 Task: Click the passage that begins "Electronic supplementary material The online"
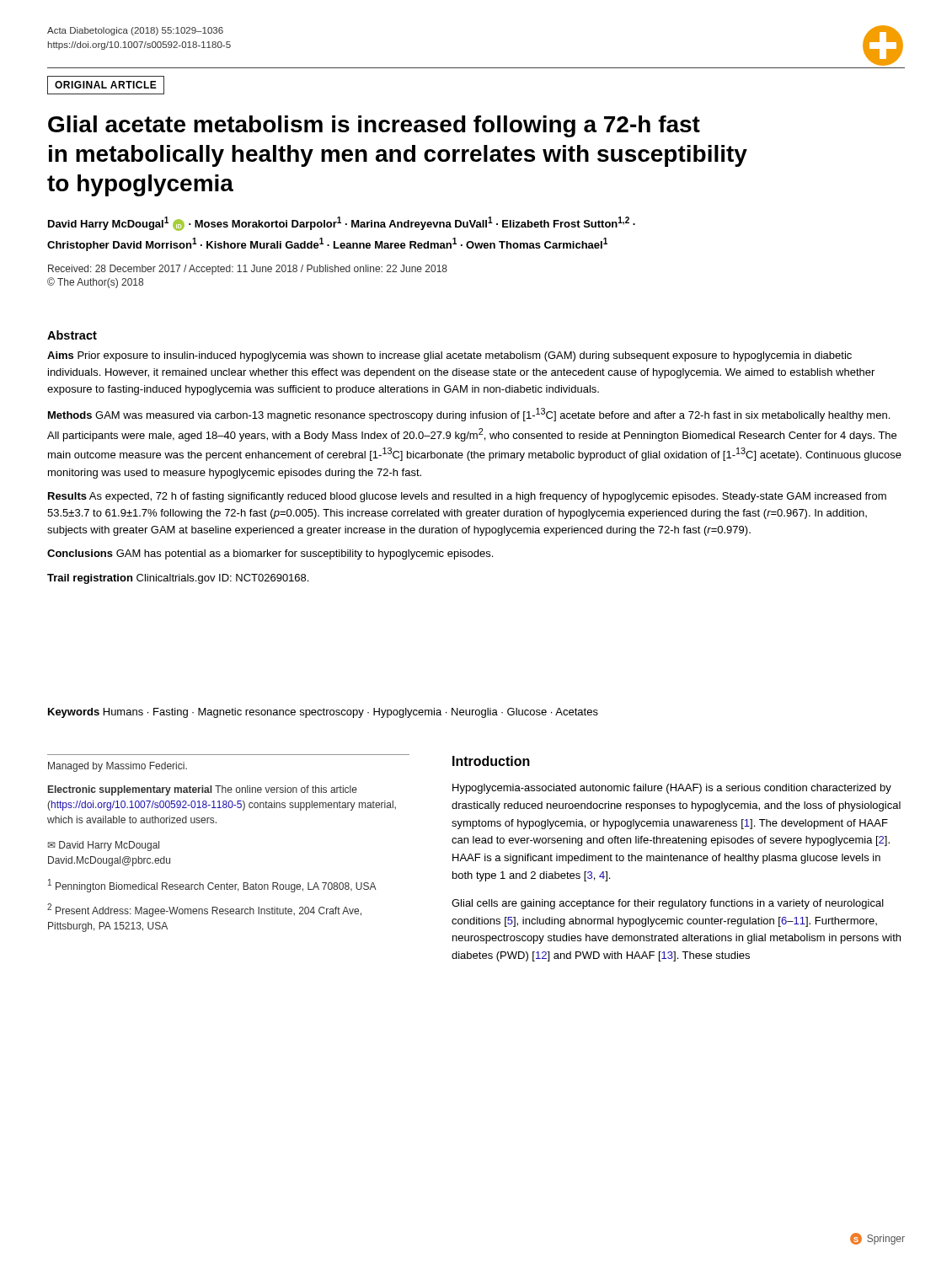222,805
